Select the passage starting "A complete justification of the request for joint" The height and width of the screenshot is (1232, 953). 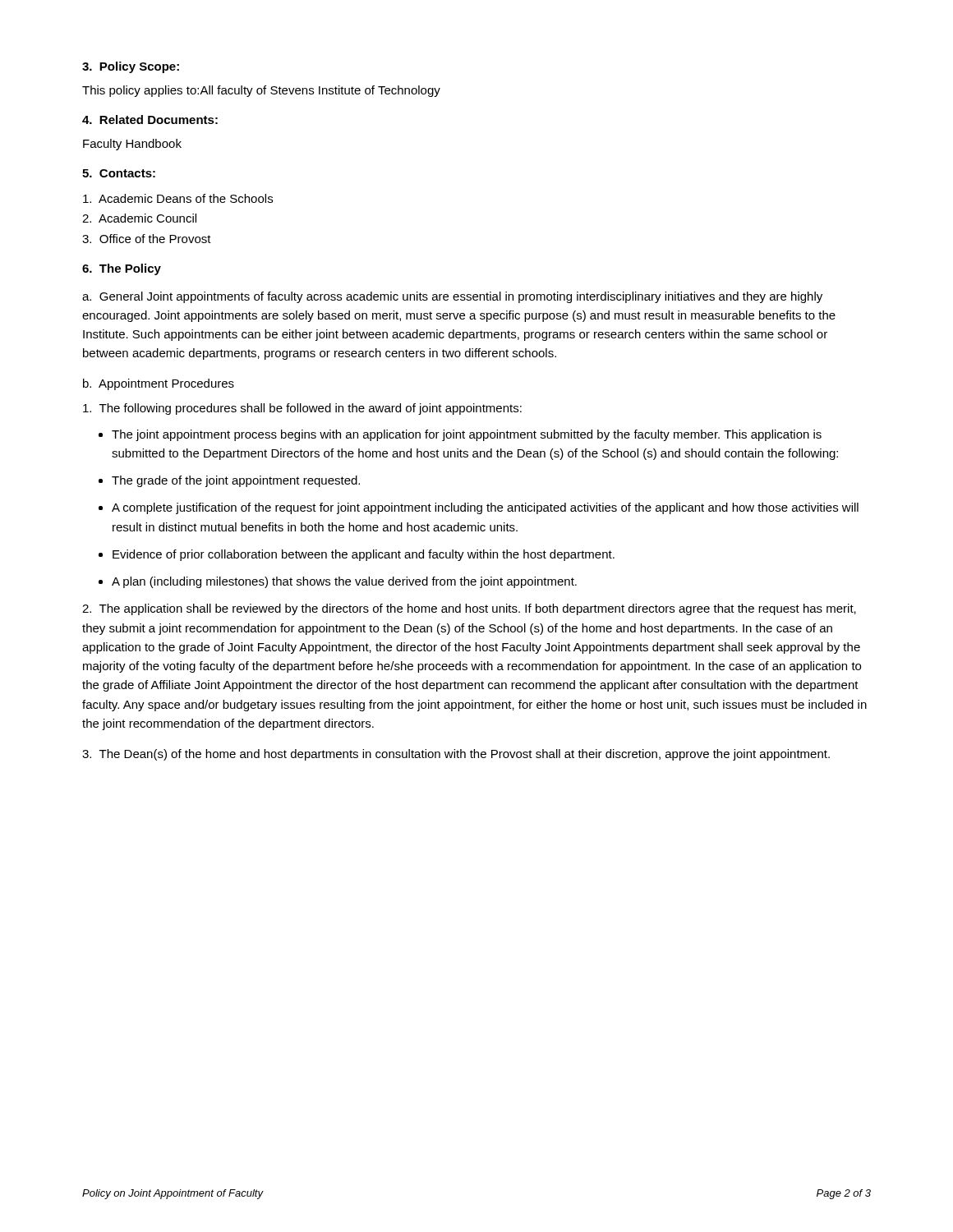(x=491, y=517)
